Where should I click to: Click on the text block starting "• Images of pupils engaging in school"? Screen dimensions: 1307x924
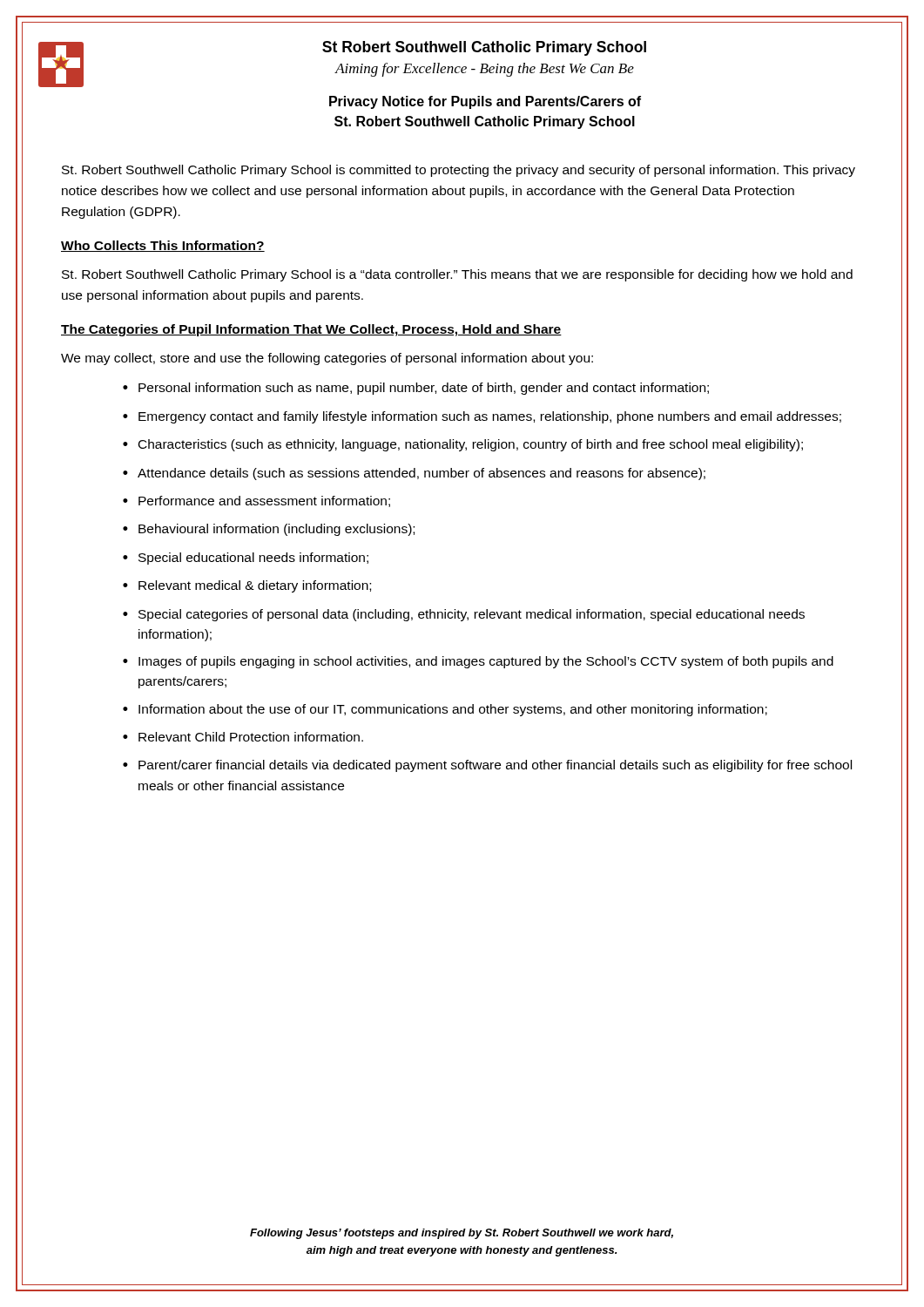pos(488,671)
